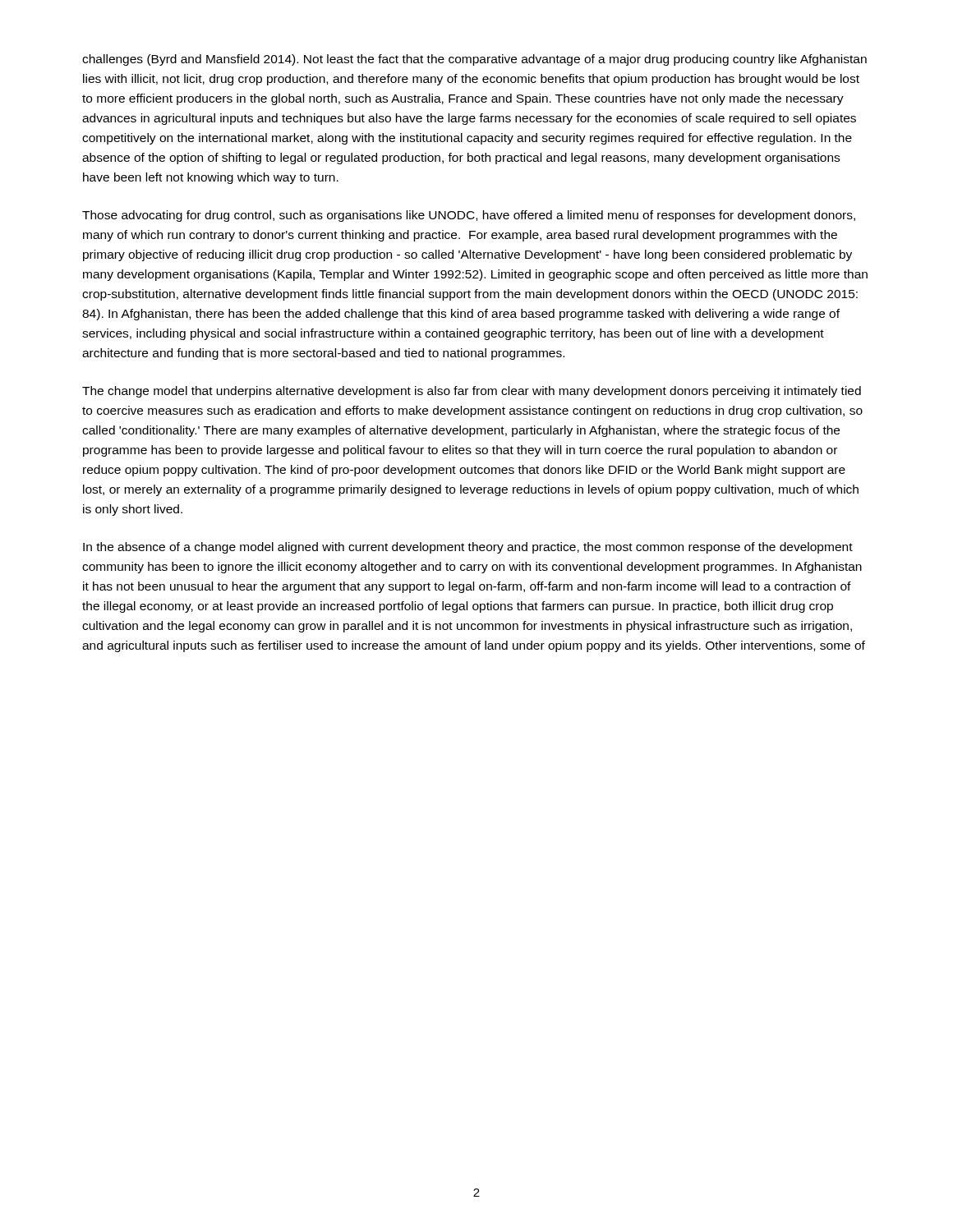Where is the passage that starts "The change model that underpins alternative development is"?
The image size is (953, 1232).
pos(472,450)
